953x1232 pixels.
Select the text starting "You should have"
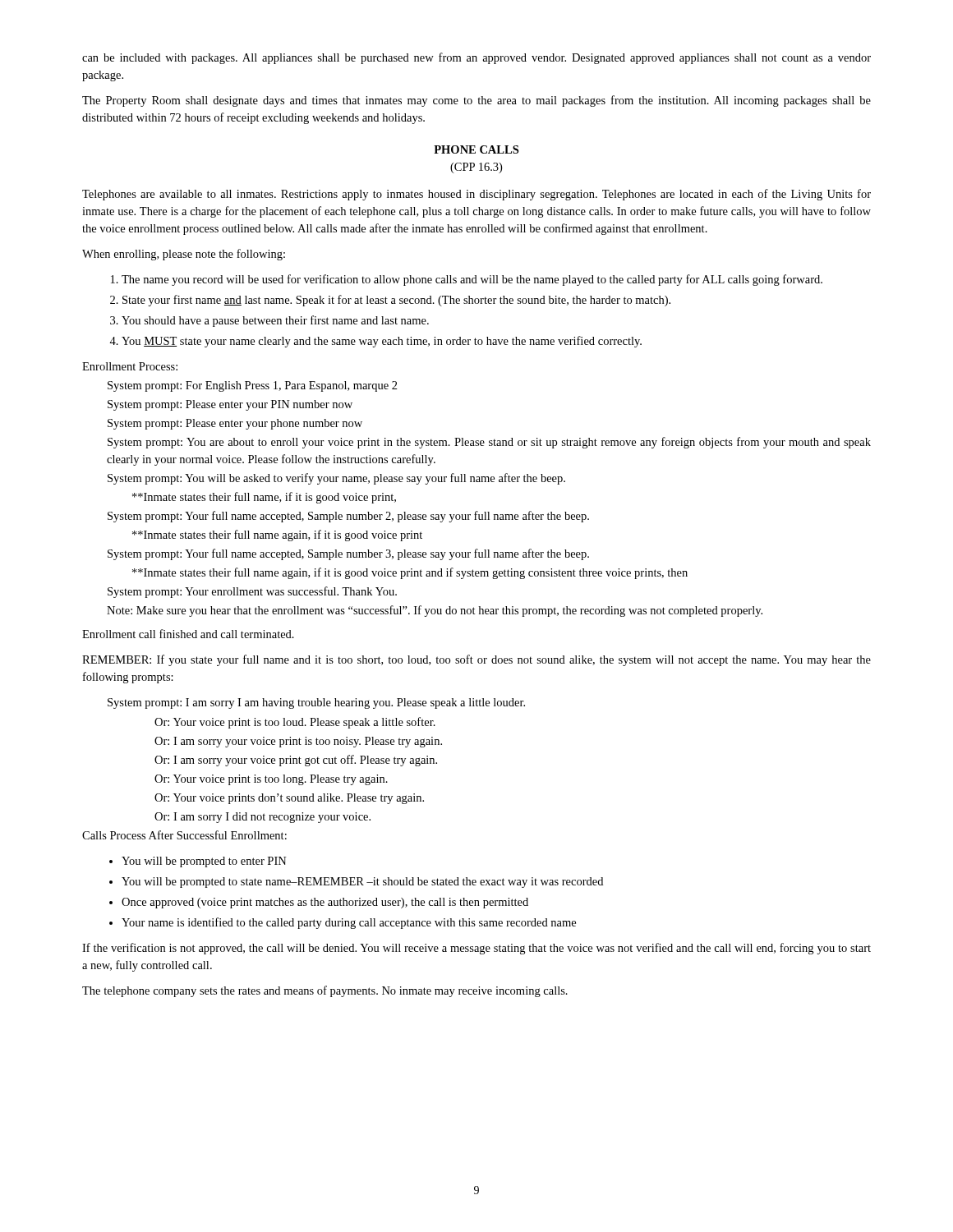[275, 321]
